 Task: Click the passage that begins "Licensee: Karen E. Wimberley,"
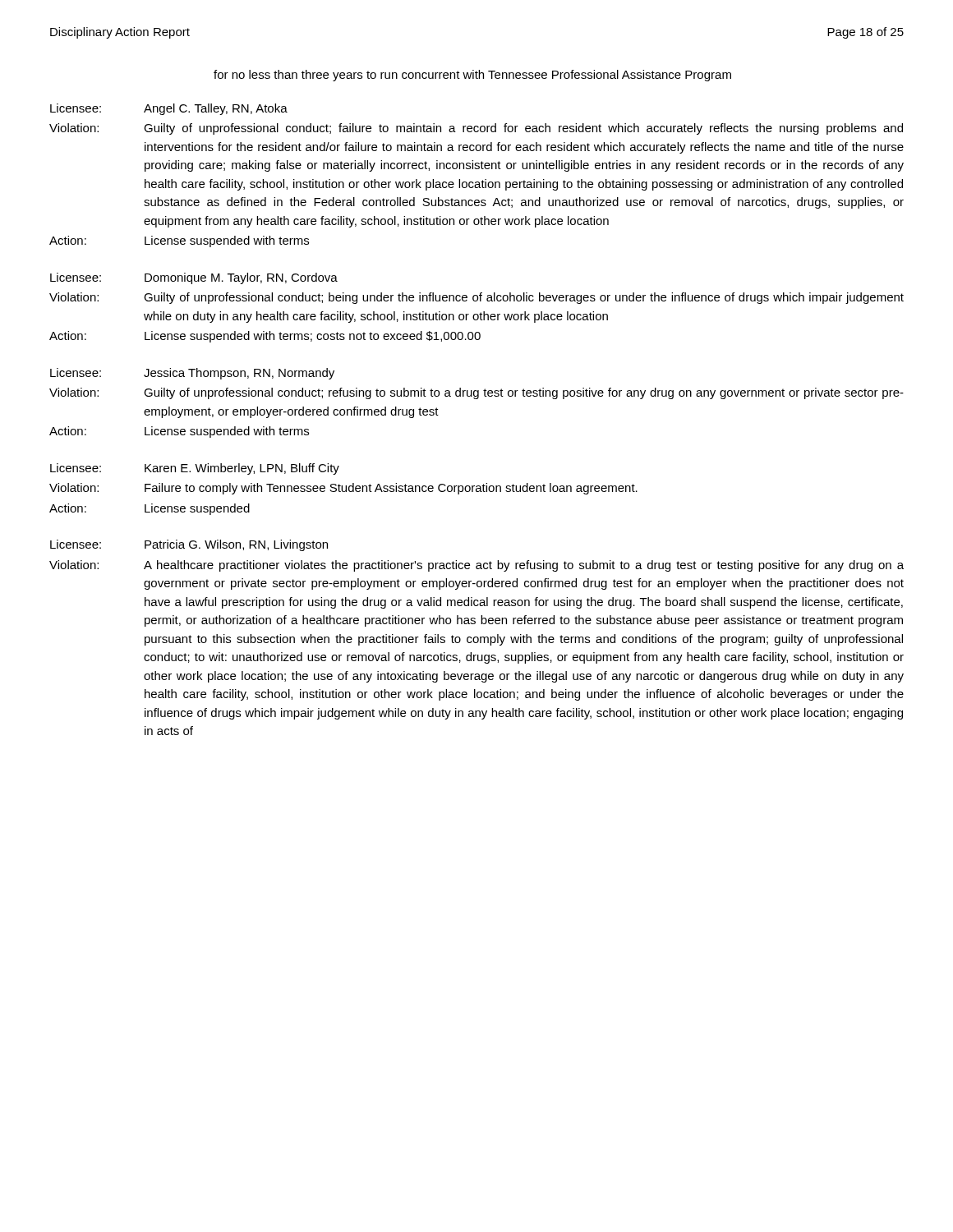tap(476, 488)
